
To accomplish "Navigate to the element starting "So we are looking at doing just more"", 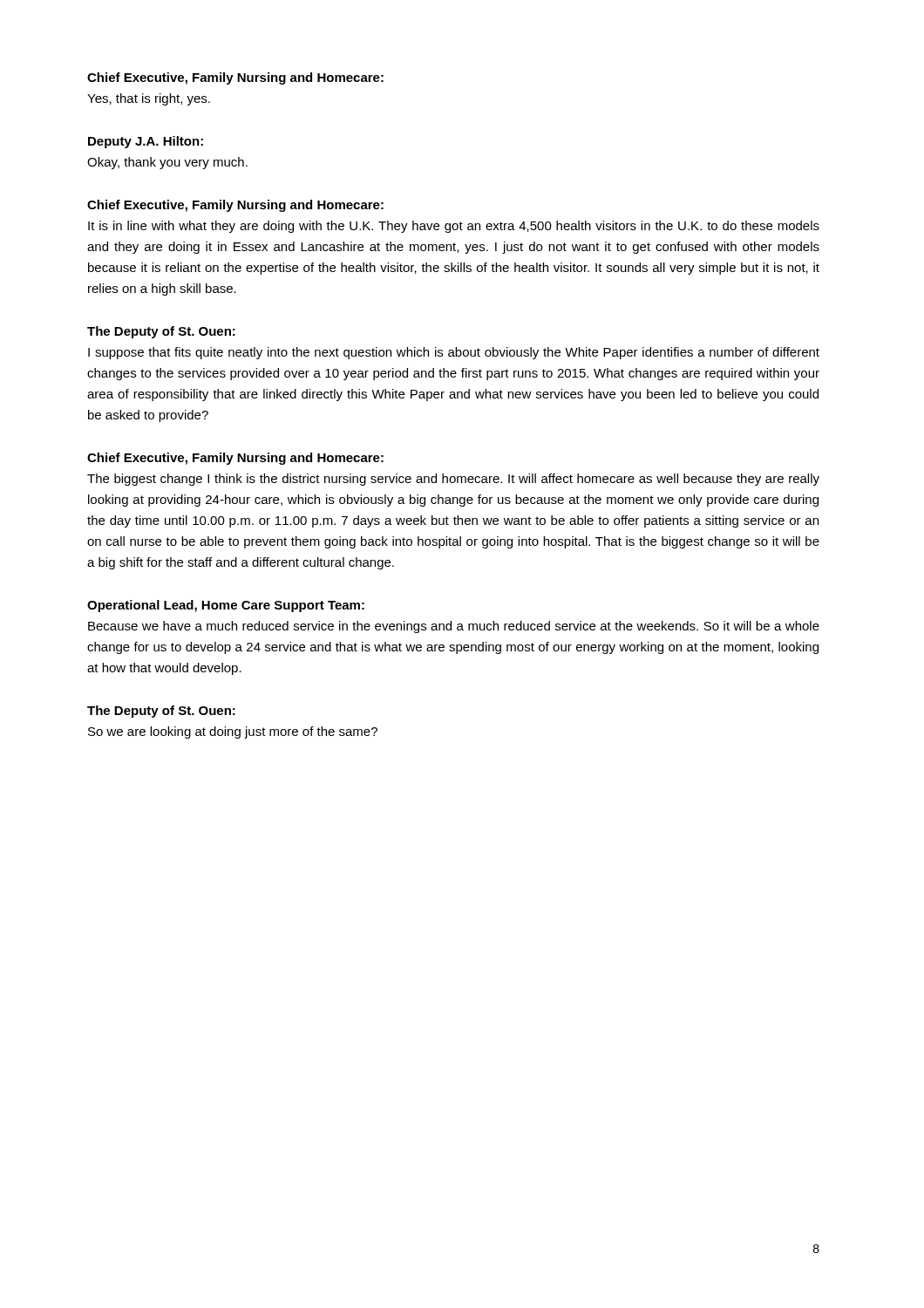I will pyautogui.click(x=233, y=731).
